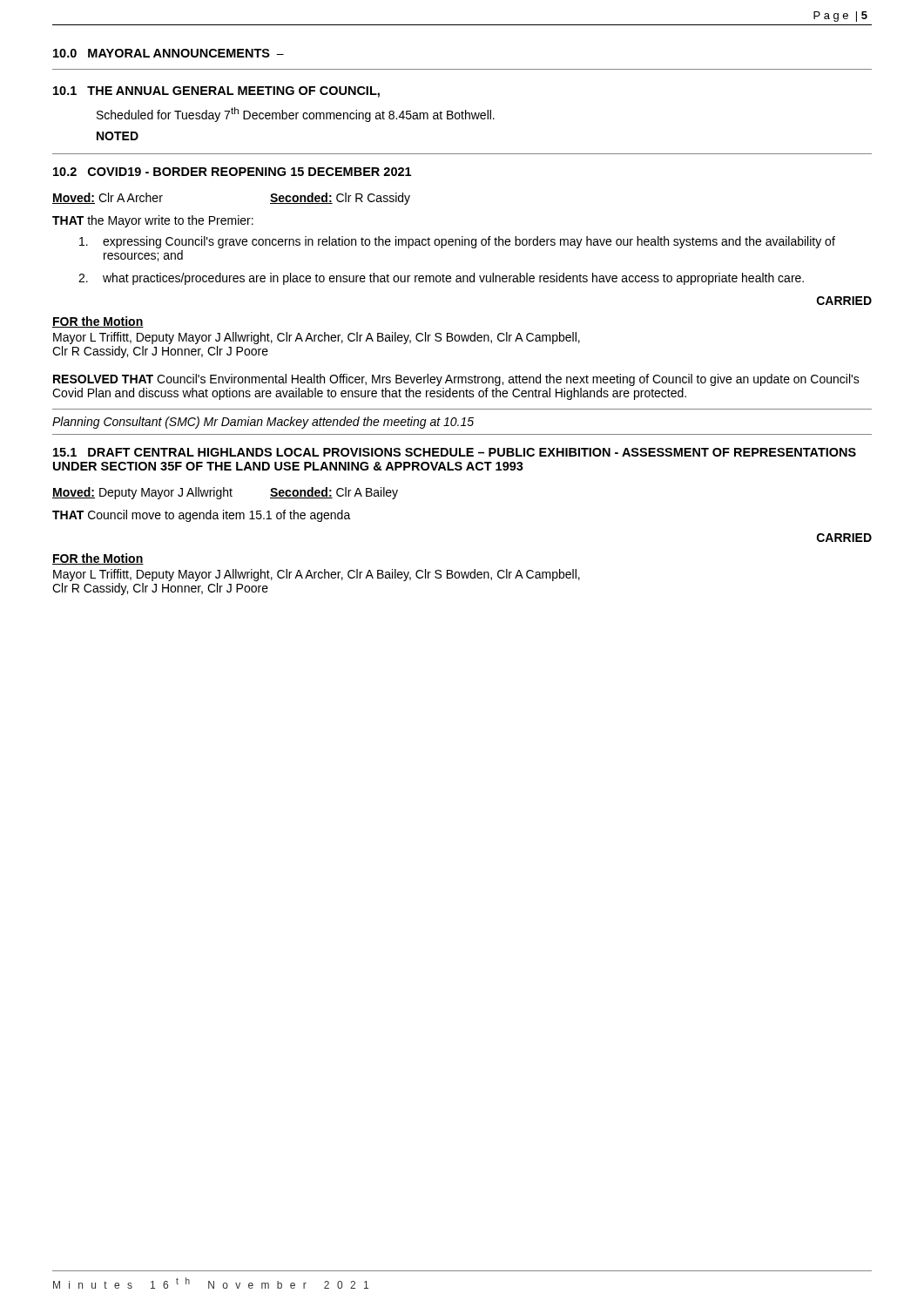This screenshot has height=1307, width=924.
Task: Find the text block that reads "Planning Consultant (SMC) Mr Damian Mackey"
Action: pyautogui.click(x=263, y=421)
